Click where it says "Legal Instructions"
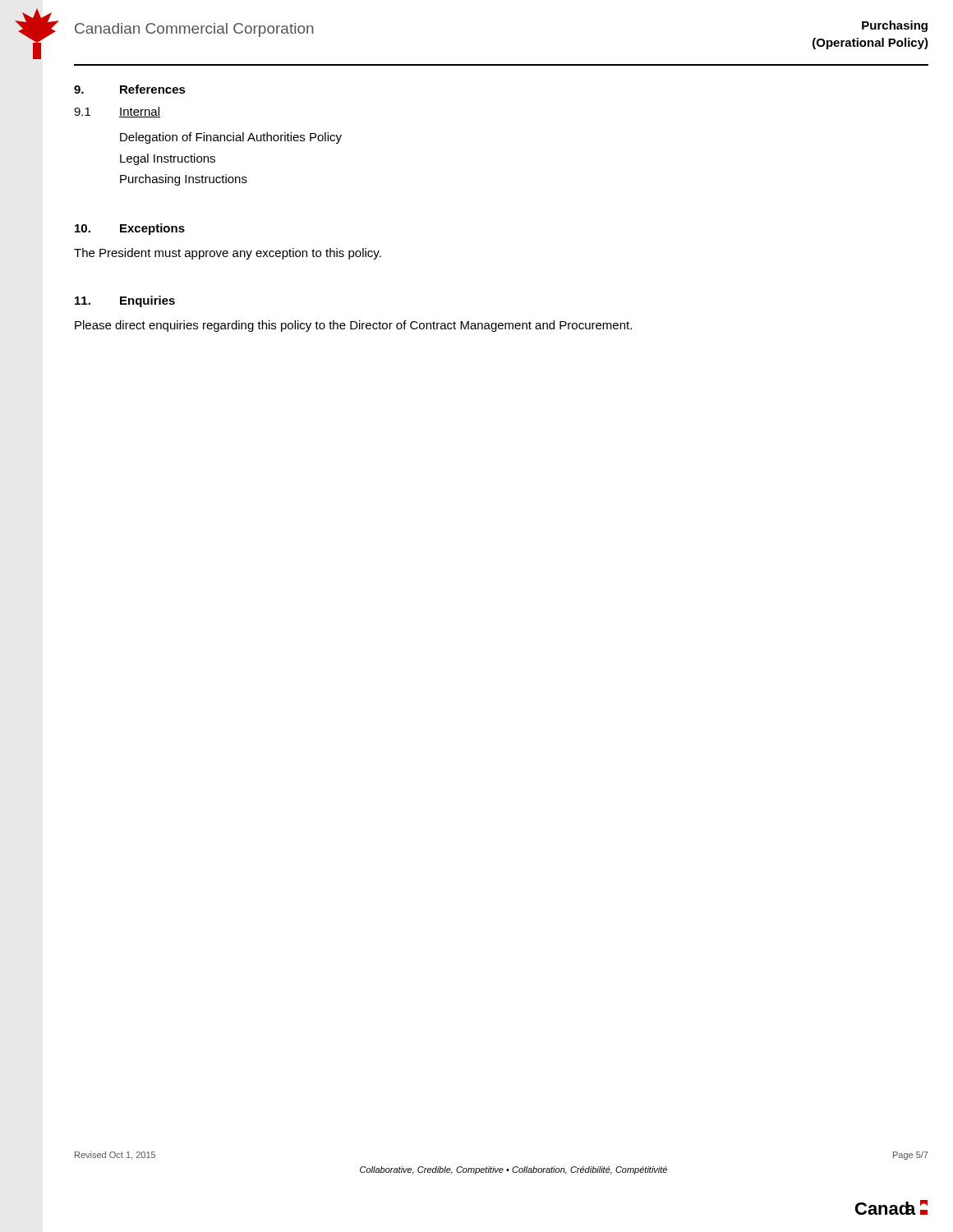 [x=168, y=159]
